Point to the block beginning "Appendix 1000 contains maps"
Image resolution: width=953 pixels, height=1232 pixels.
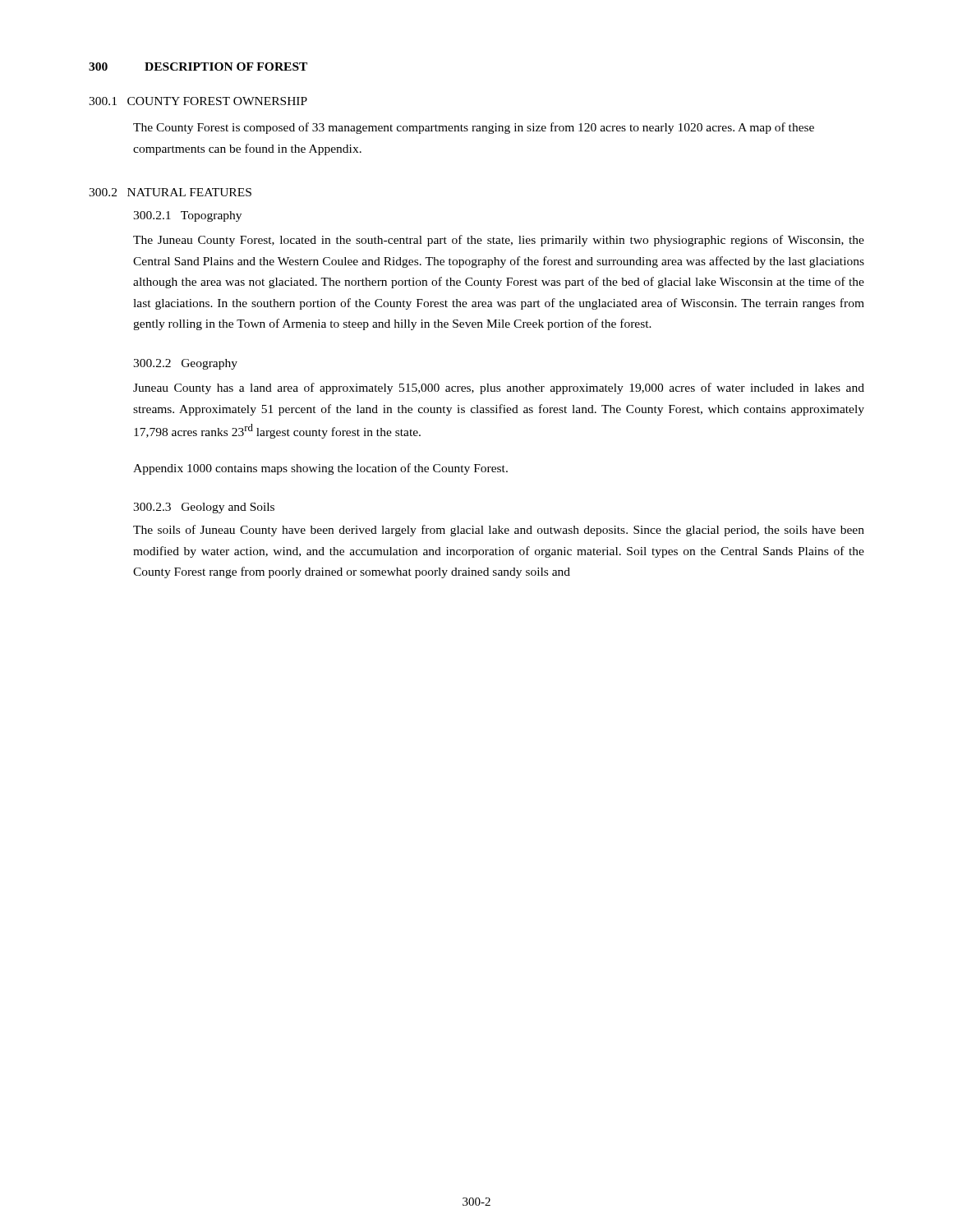pyautogui.click(x=321, y=468)
